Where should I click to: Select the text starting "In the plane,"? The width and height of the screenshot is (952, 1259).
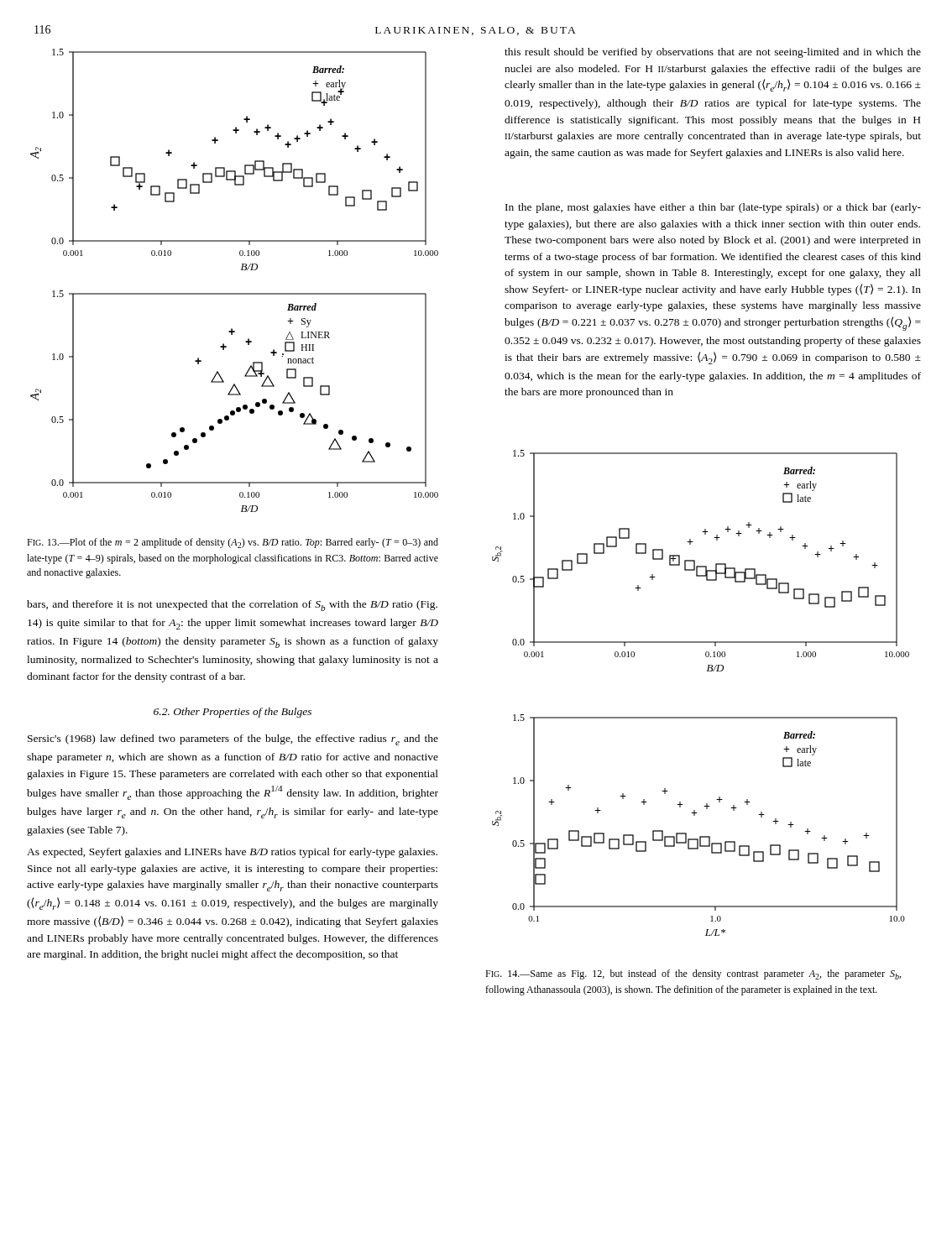coord(713,299)
